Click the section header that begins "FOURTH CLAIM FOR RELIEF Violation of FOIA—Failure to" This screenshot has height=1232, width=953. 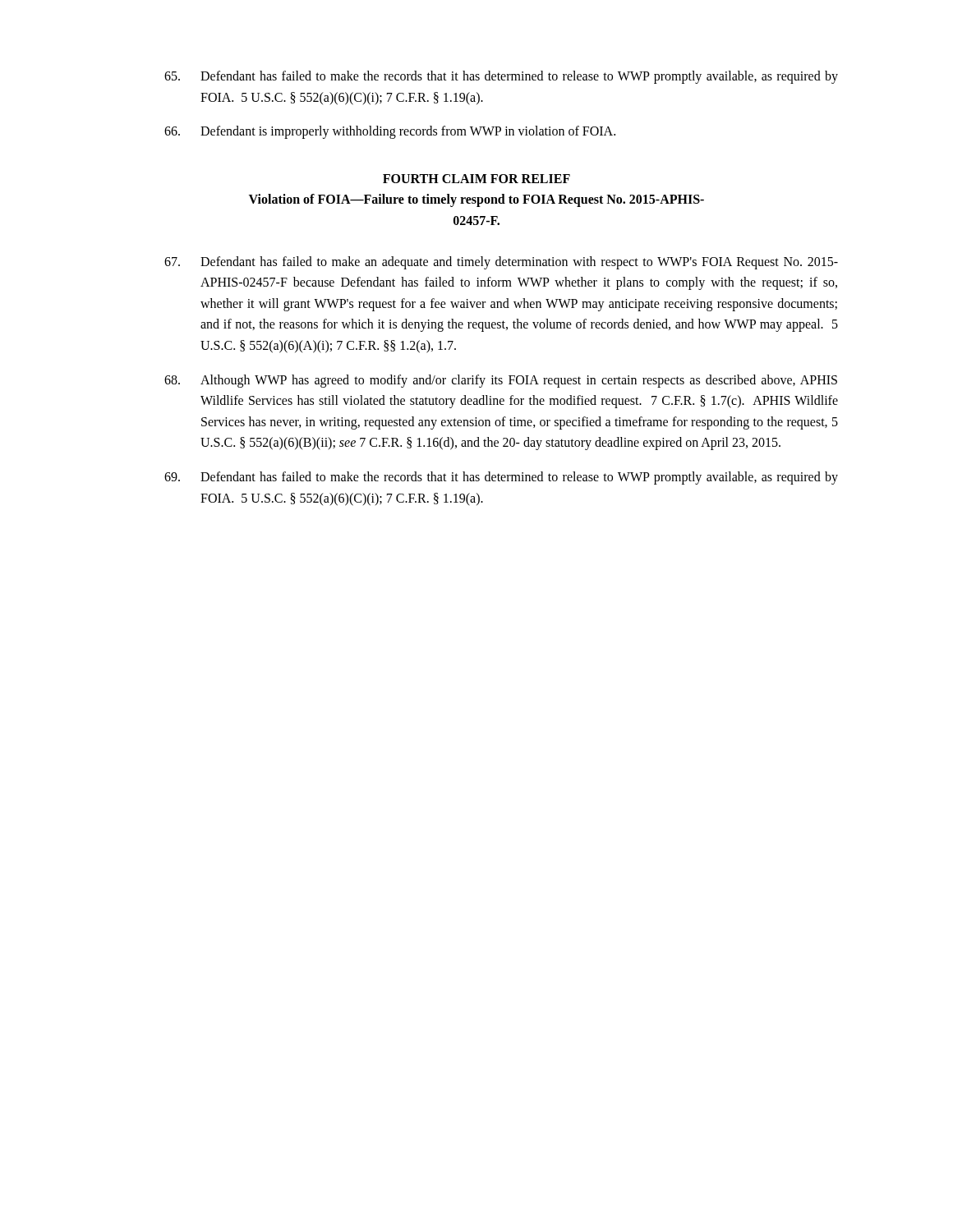(x=476, y=200)
